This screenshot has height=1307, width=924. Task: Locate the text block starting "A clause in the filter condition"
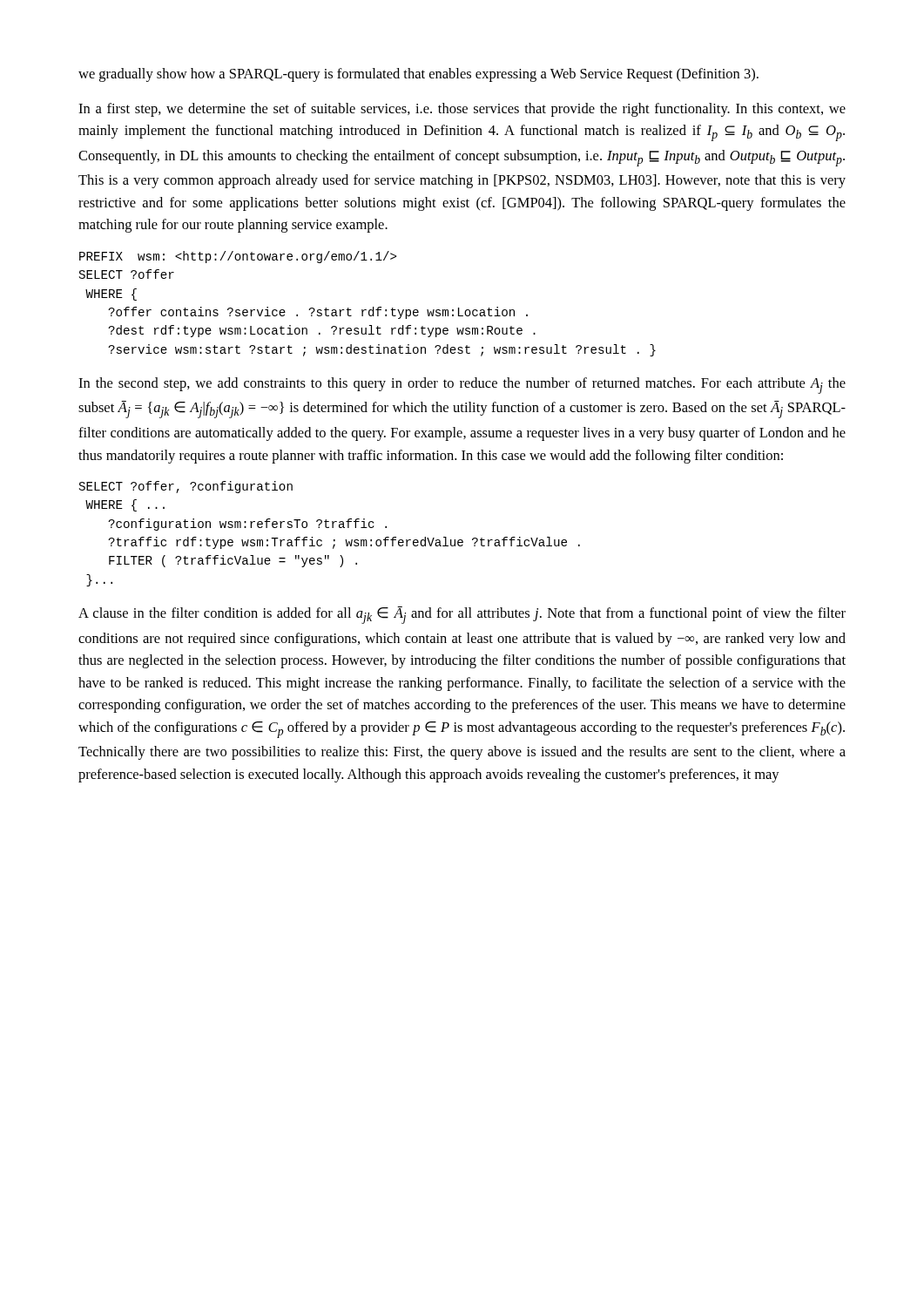point(462,693)
